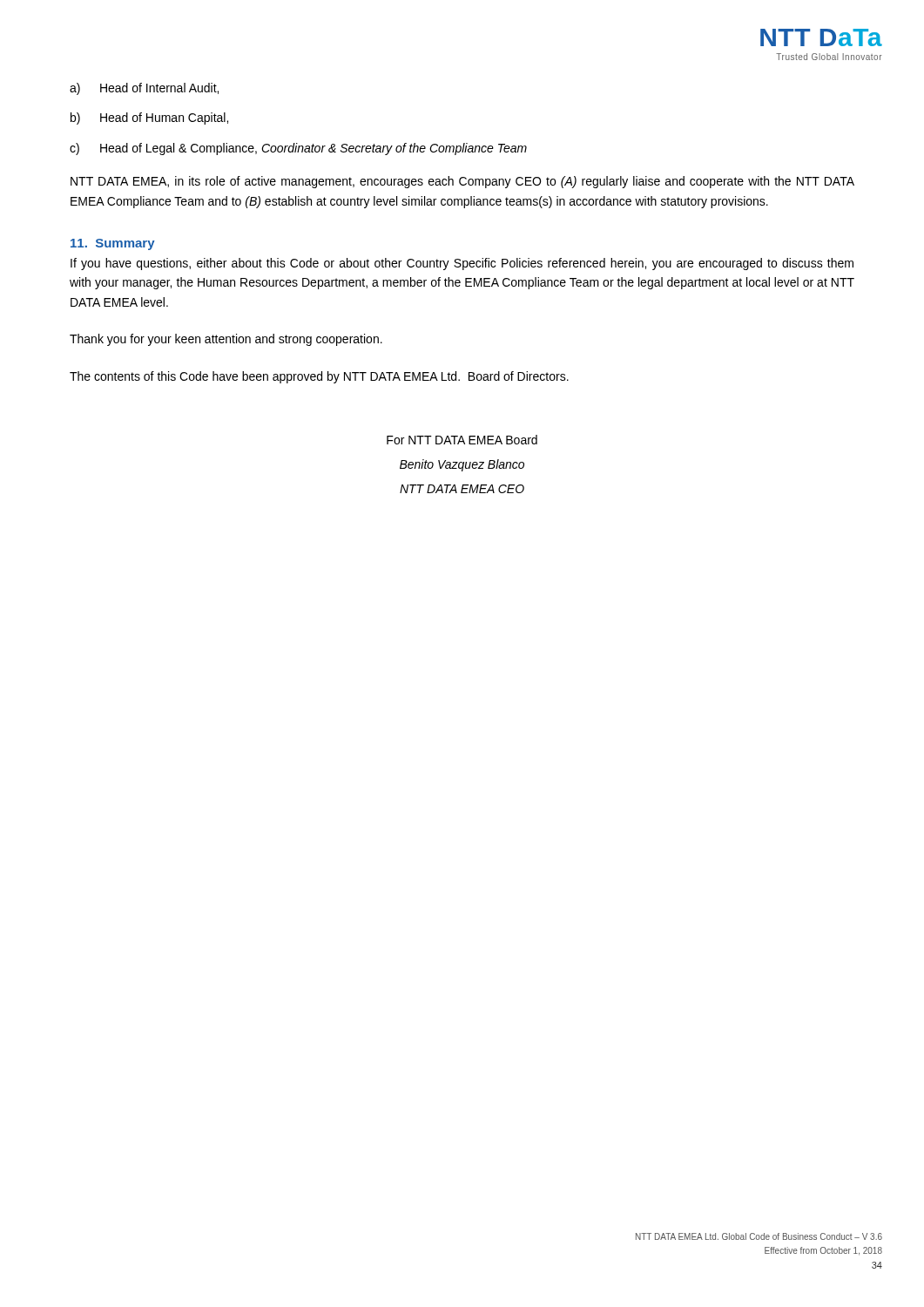This screenshot has width=924, height=1307.
Task: Locate the element starting "The contents of this Code have been approved"
Action: pyautogui.click(x=319, y=376)
